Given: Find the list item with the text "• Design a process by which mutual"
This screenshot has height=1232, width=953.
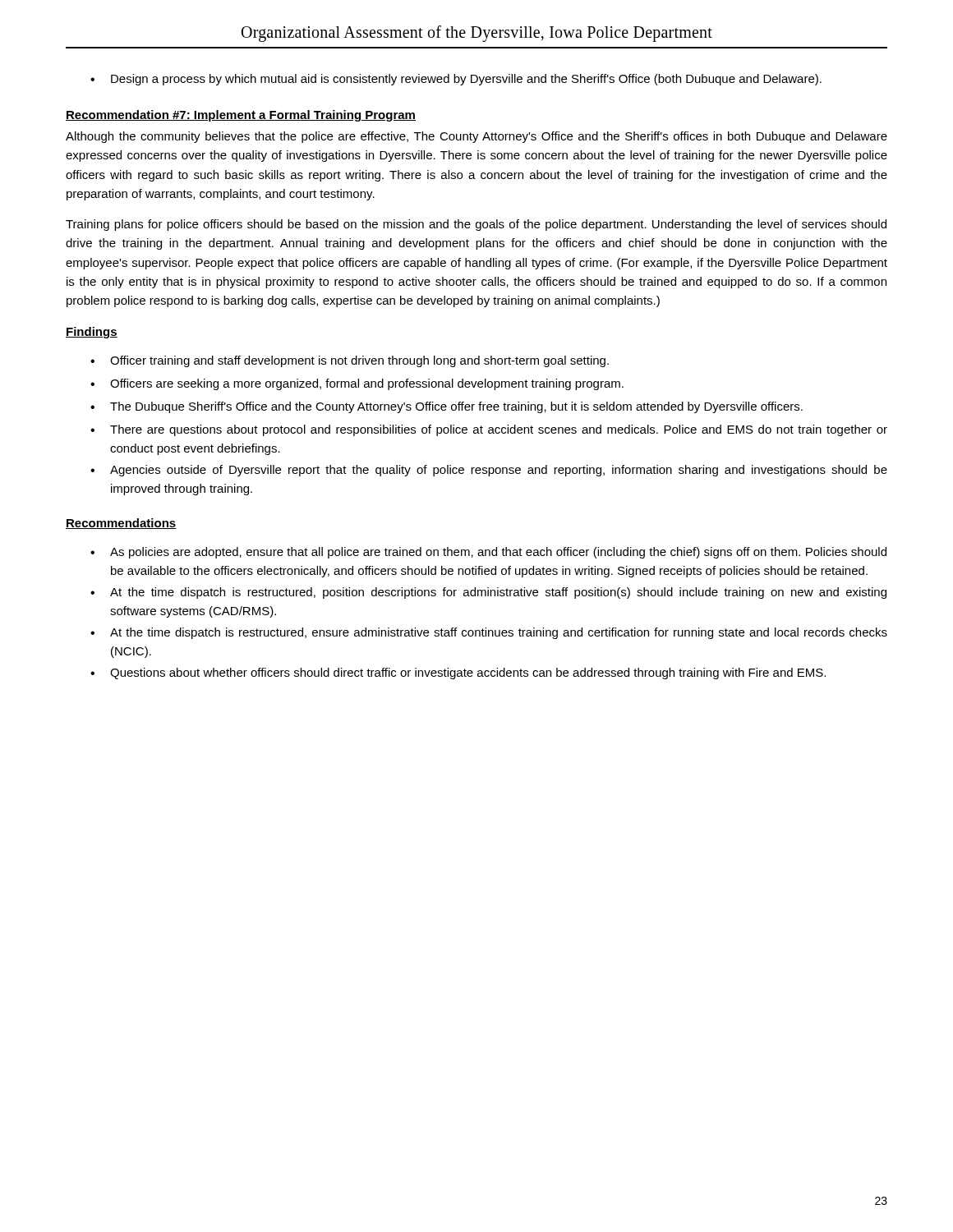Looking at the screenshot, I should click(489, 80).
